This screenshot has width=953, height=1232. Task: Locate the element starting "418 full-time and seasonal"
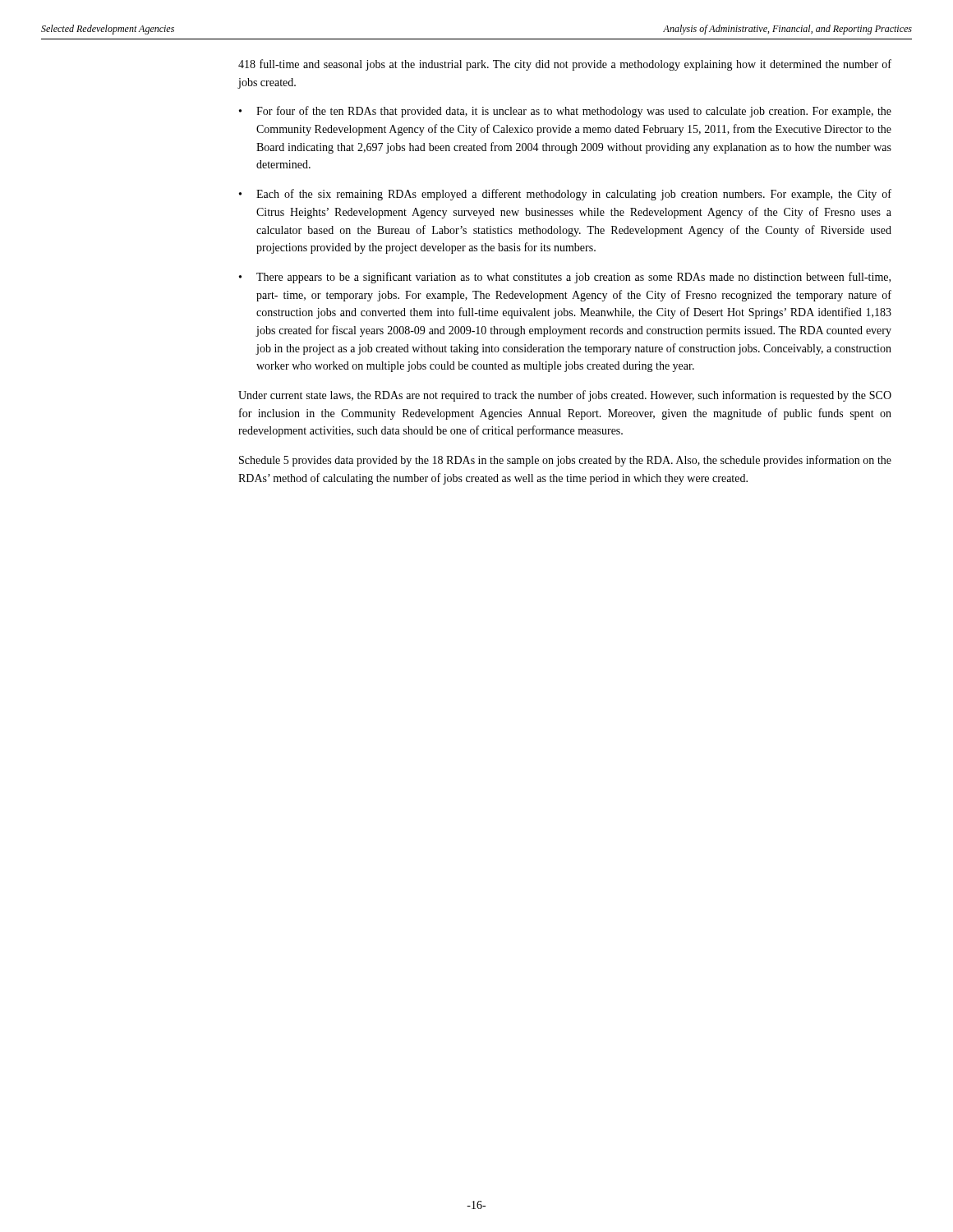point(565,73)
